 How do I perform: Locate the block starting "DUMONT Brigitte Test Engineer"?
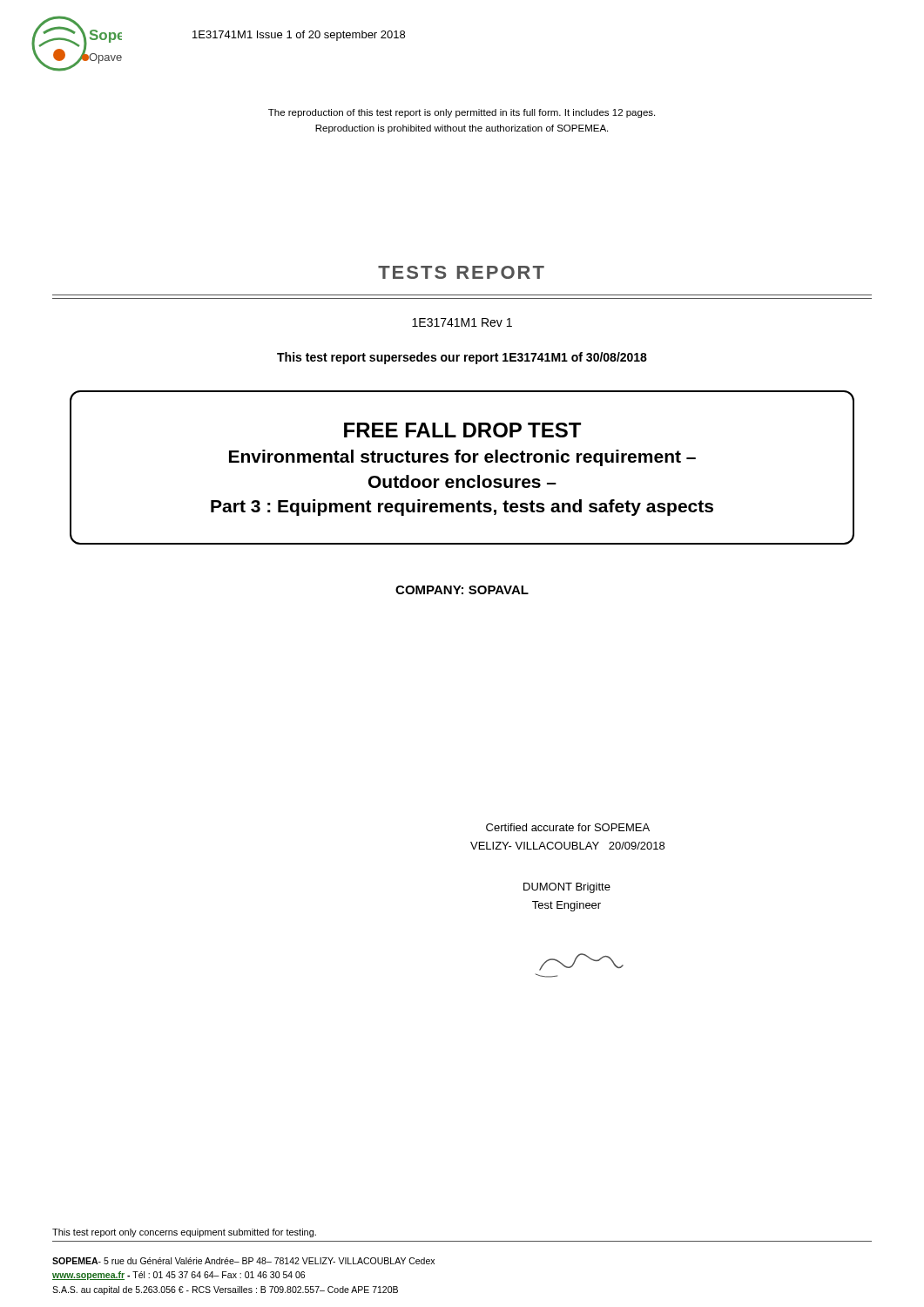pyautogui.click(x=566, y=896)
